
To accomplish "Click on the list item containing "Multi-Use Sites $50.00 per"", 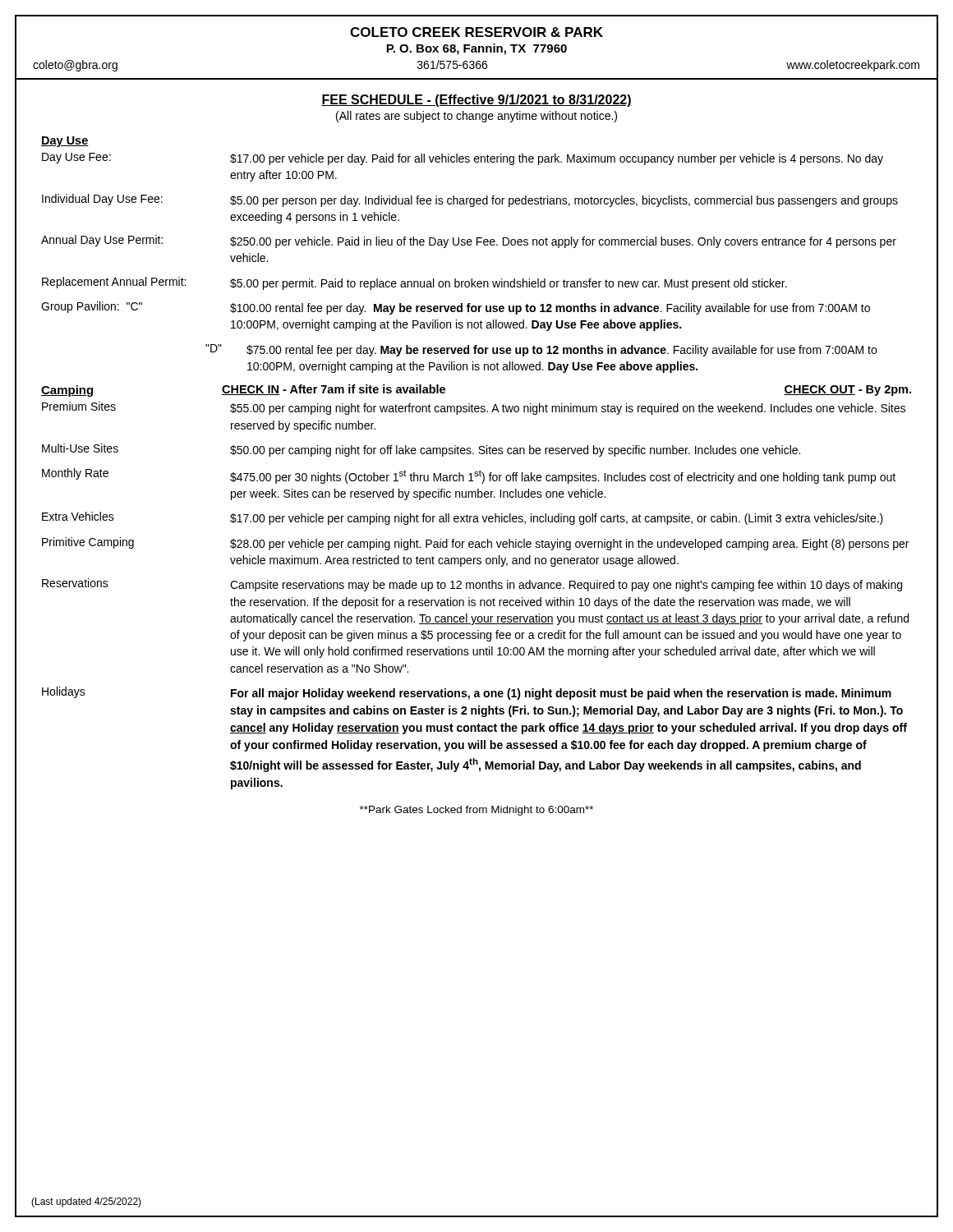I will click(476, 450).
